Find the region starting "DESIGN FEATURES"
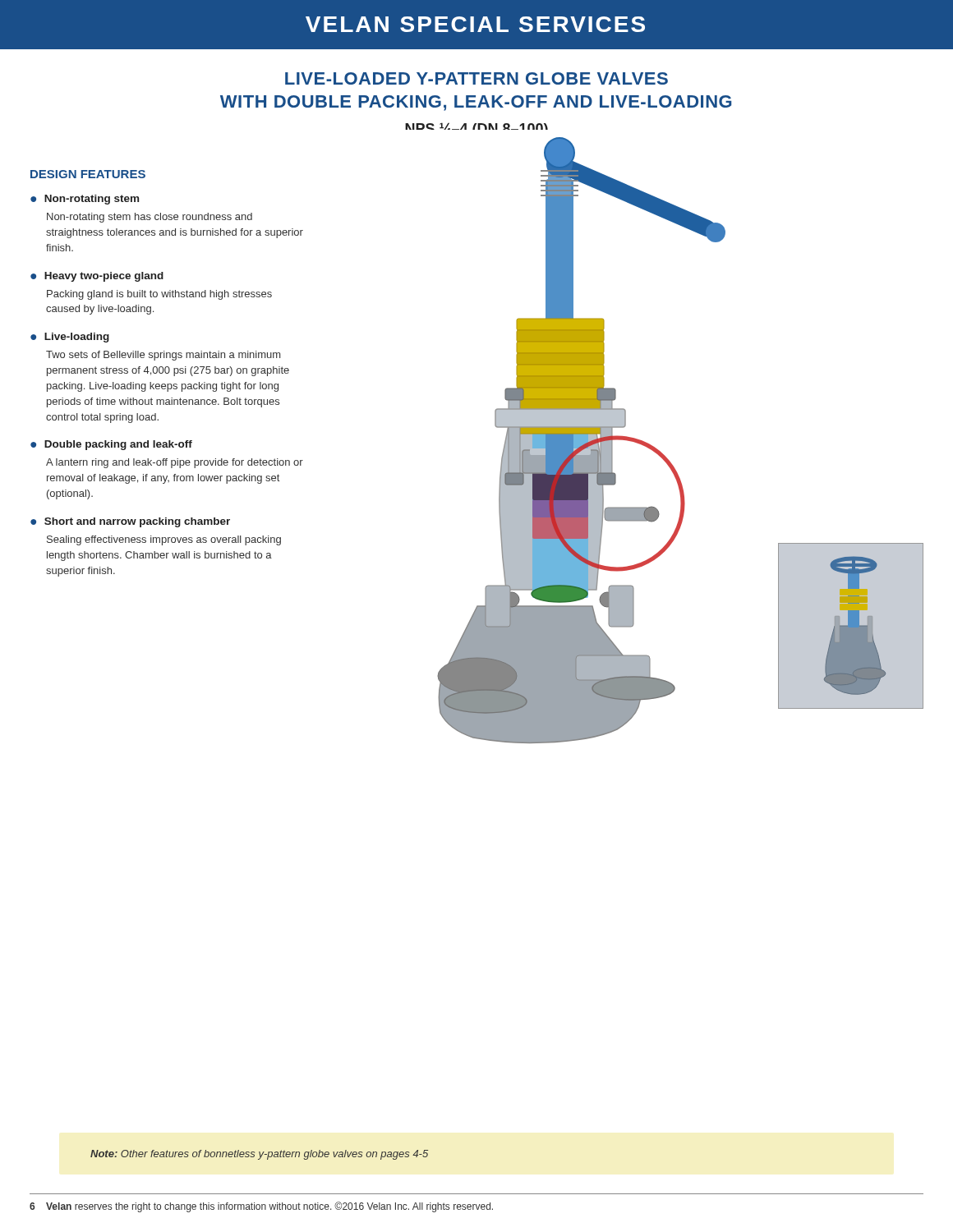 coord(88,174)
